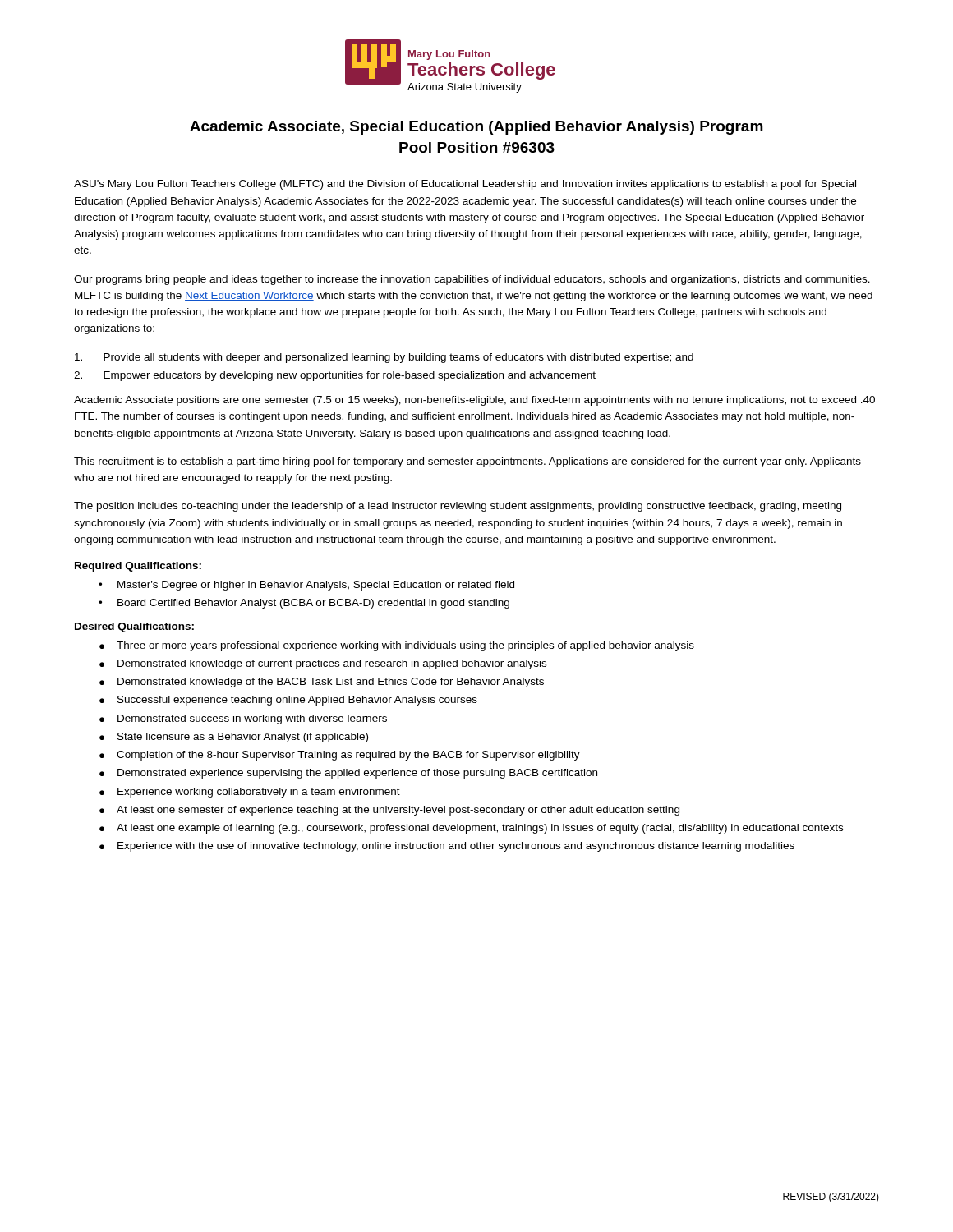The width and height of the screenshot is (953, 1232).
Task: Click on the list item containing "● Experience working collaboratively in"
Action: coord(250,793)
